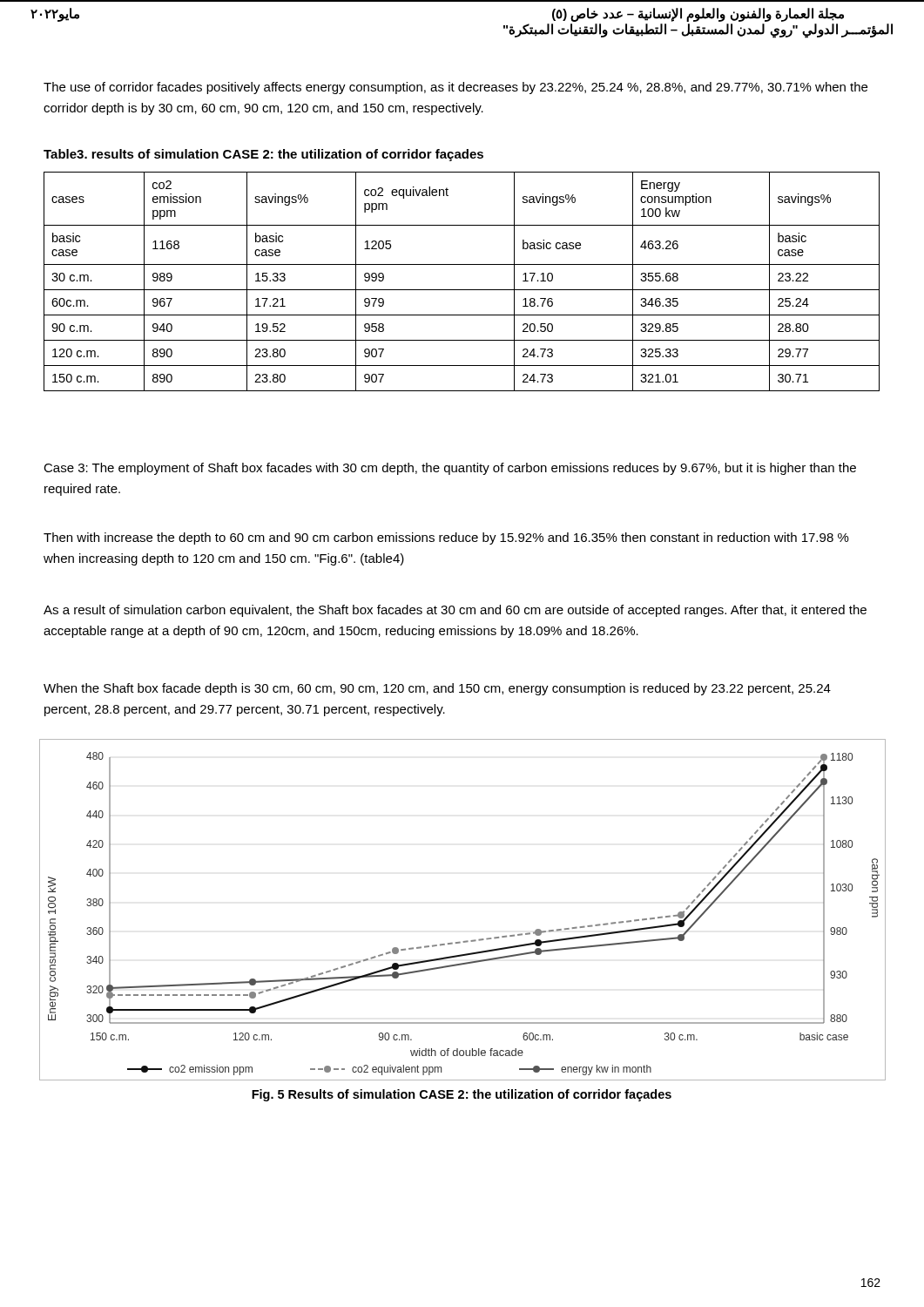
Task: Find the element starting "When the Shaft box"
Action: coord(437,698)
